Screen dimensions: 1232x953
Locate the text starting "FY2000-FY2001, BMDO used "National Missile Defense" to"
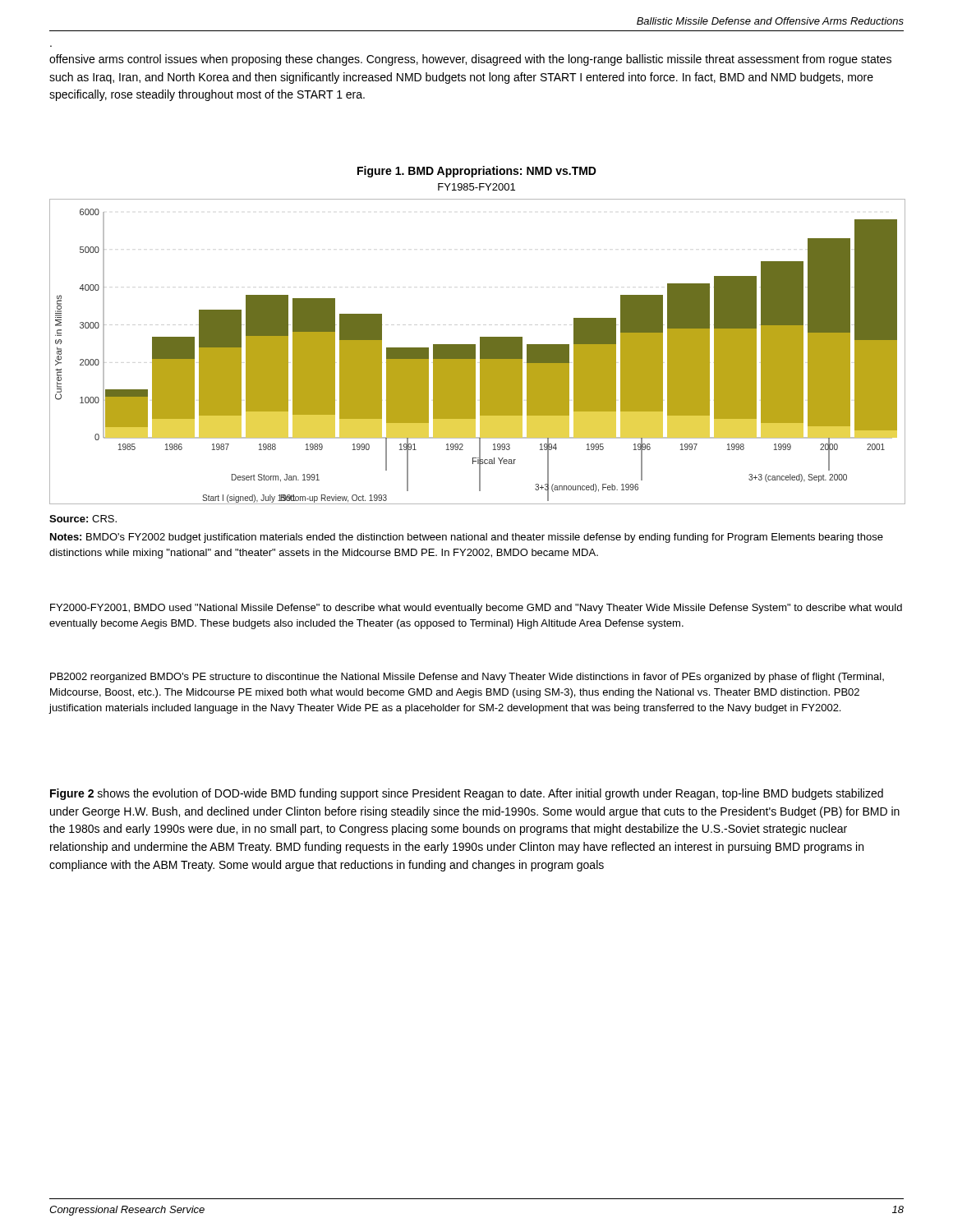(476, 615)
